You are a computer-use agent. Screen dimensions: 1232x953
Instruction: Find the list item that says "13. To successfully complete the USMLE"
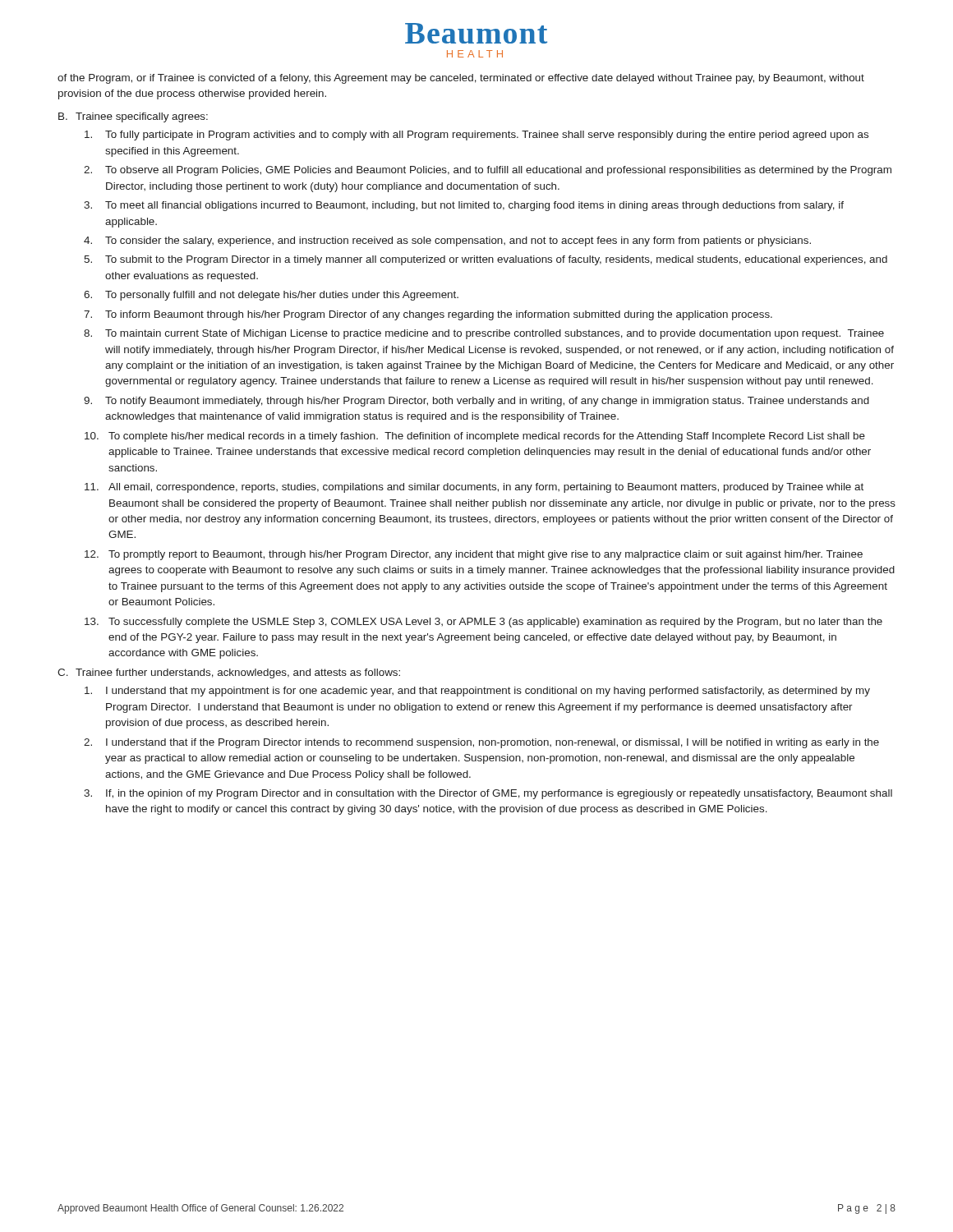(x=490, y=637)
